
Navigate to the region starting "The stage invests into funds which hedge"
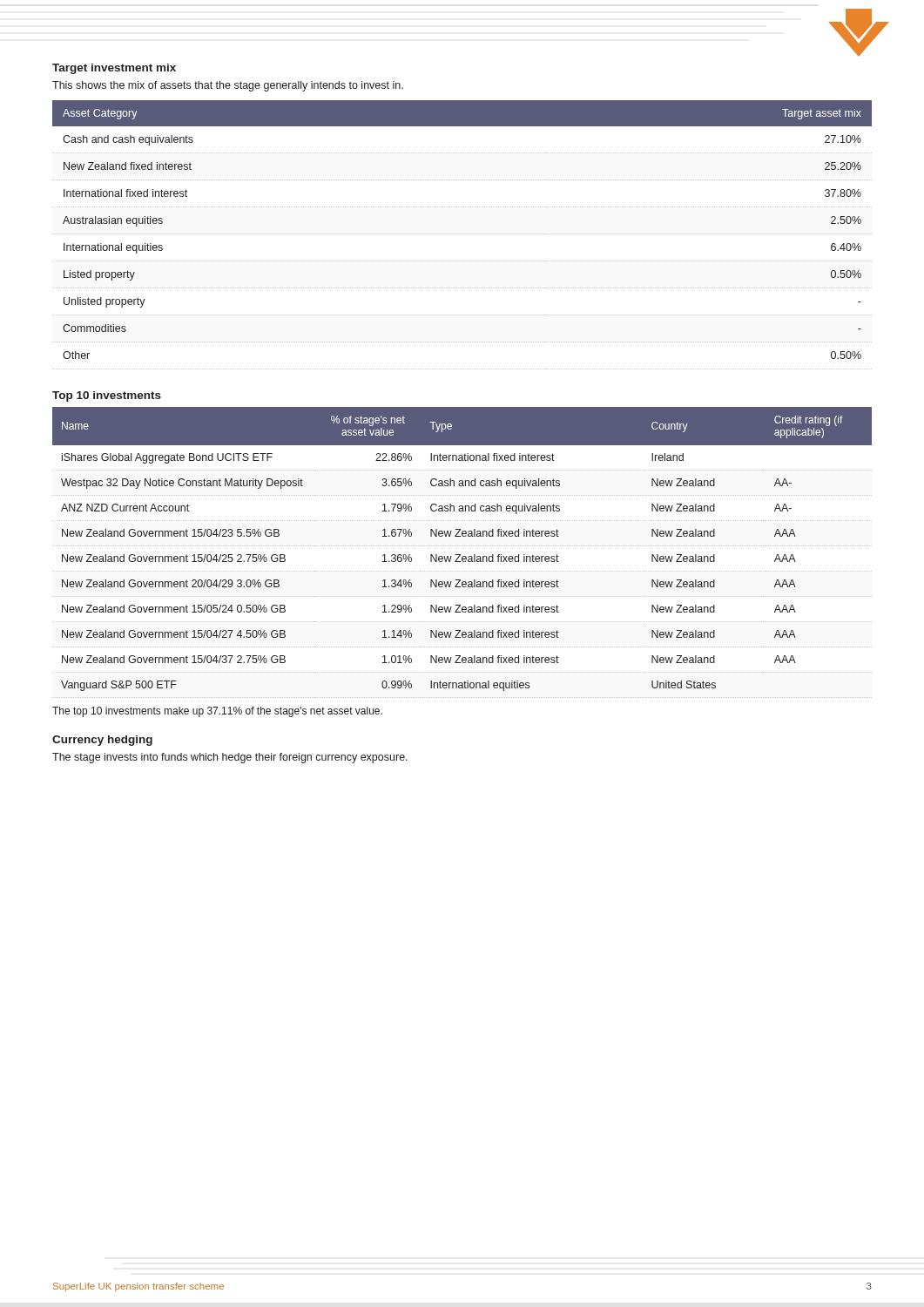click(230, 757)
